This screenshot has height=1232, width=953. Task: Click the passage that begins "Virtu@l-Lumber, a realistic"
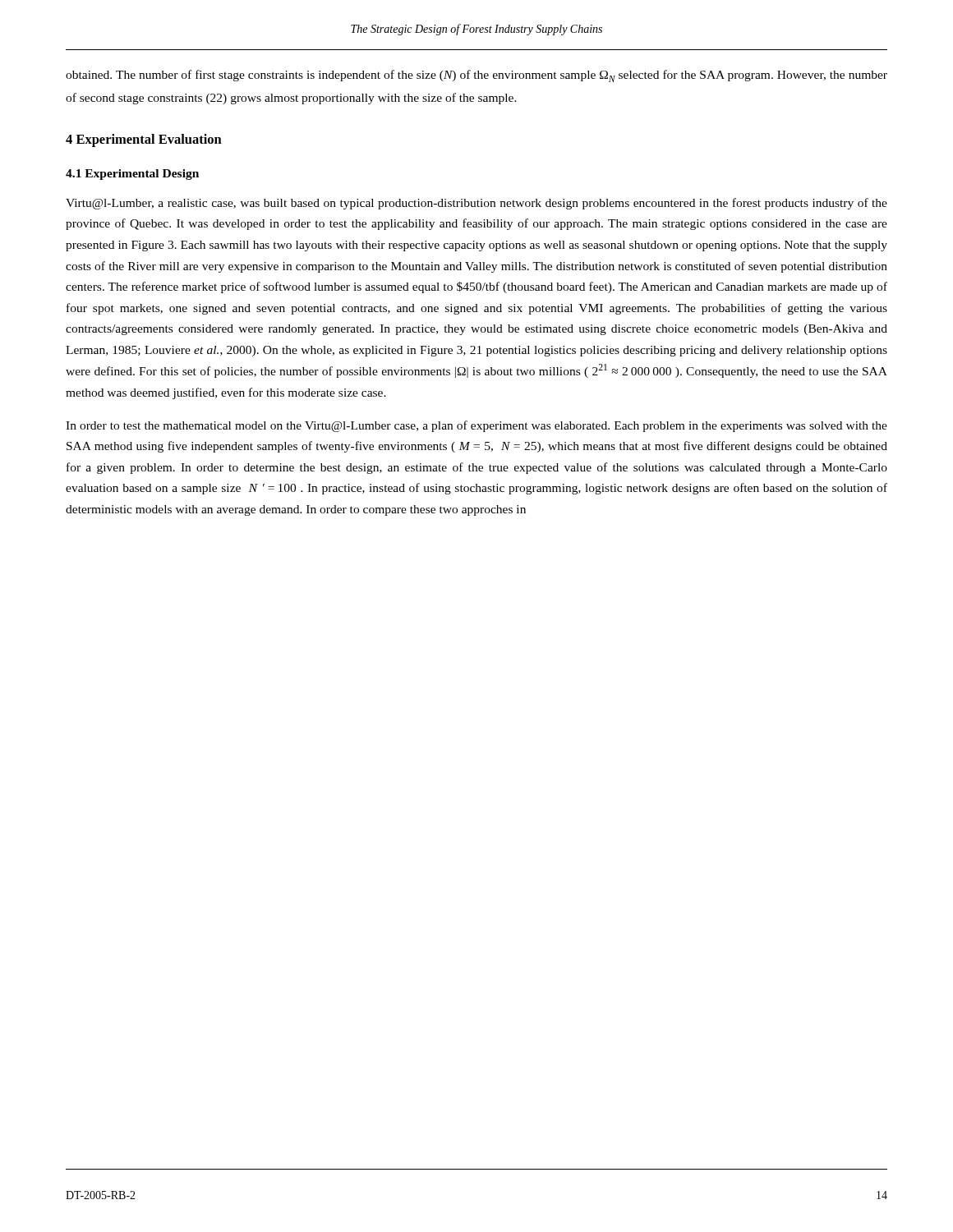(476, 298)
